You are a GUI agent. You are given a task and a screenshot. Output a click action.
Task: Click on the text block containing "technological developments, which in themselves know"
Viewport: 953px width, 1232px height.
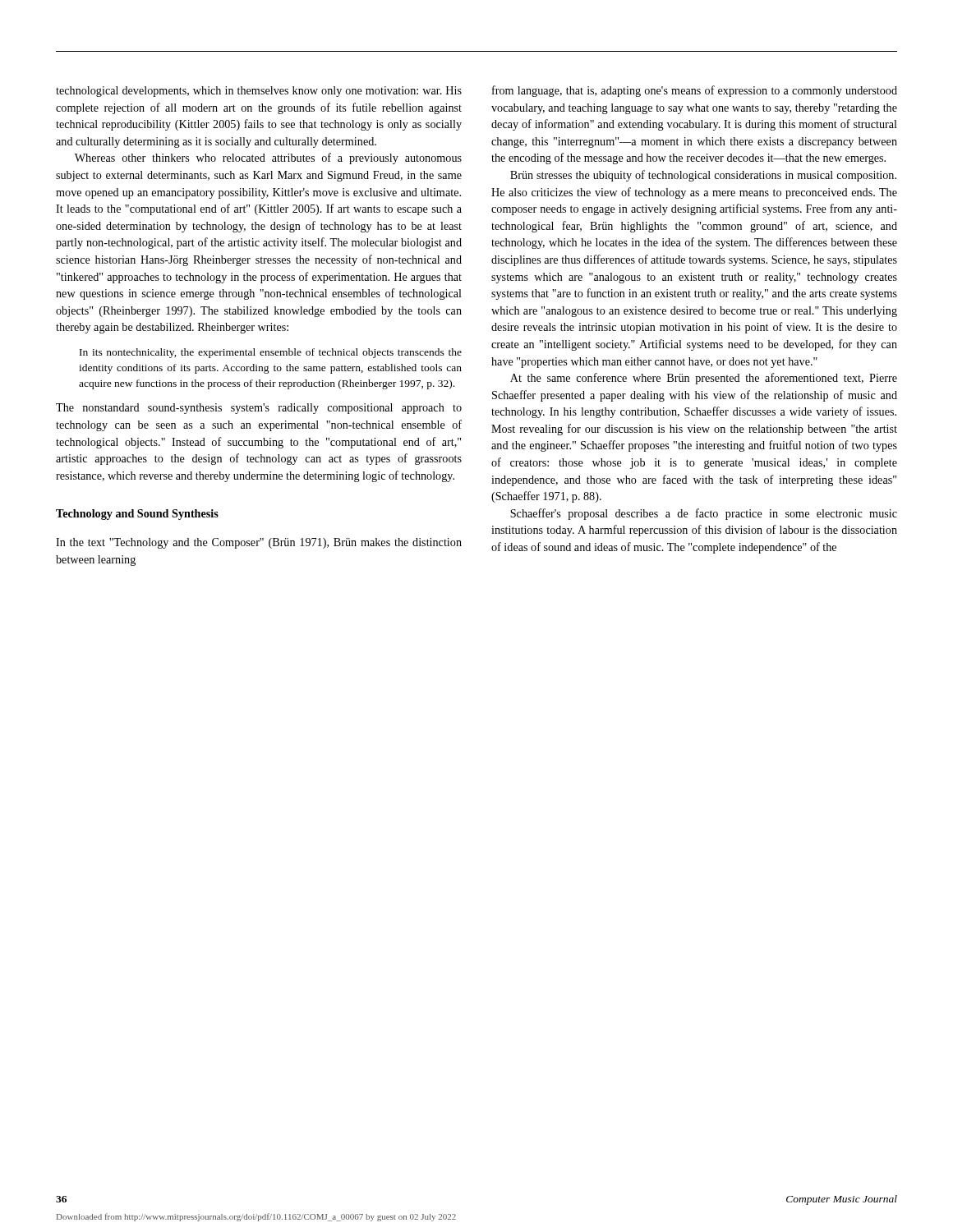[259, 209]
